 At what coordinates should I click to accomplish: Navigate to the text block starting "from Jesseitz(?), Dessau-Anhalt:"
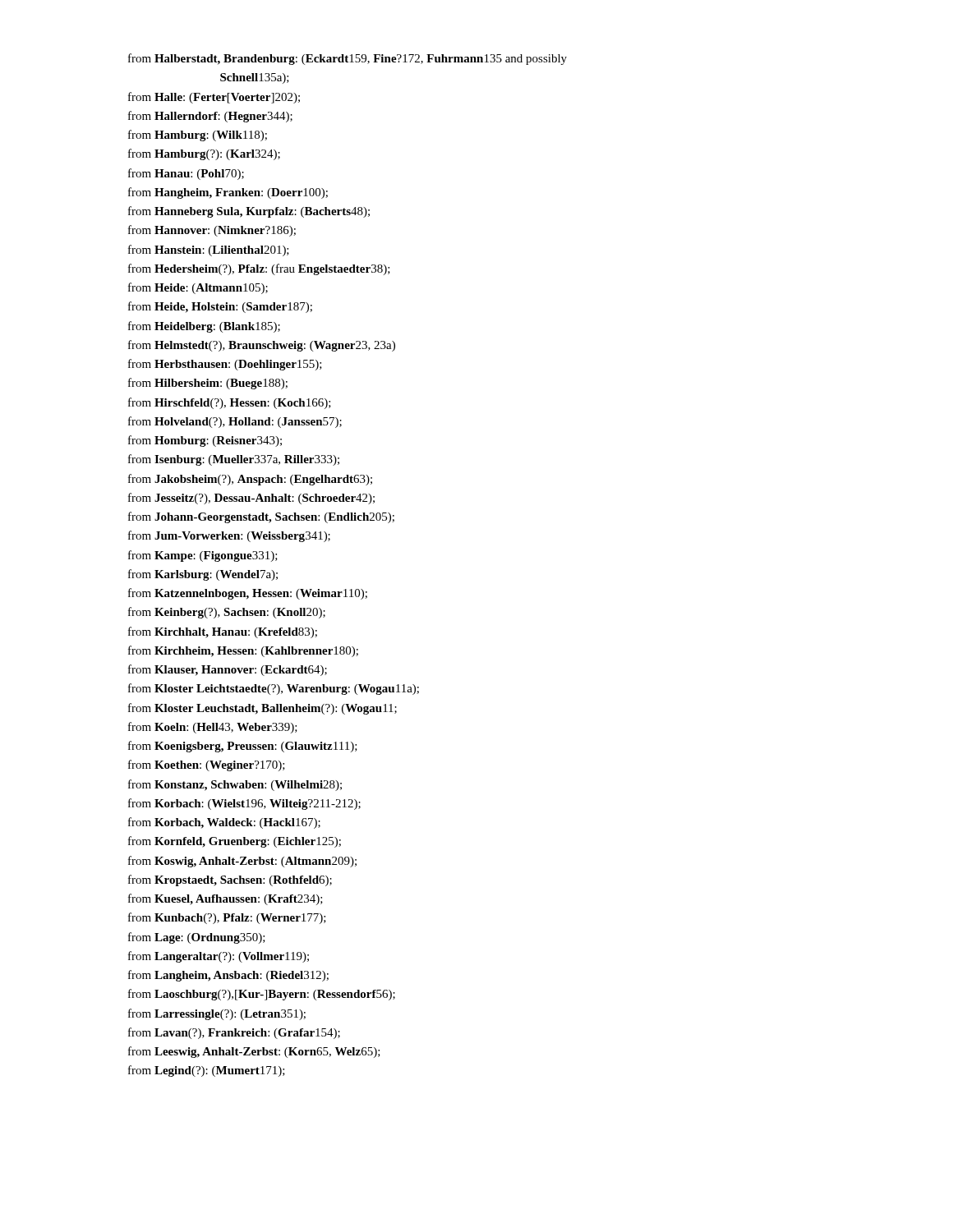(x=251, y=499)
